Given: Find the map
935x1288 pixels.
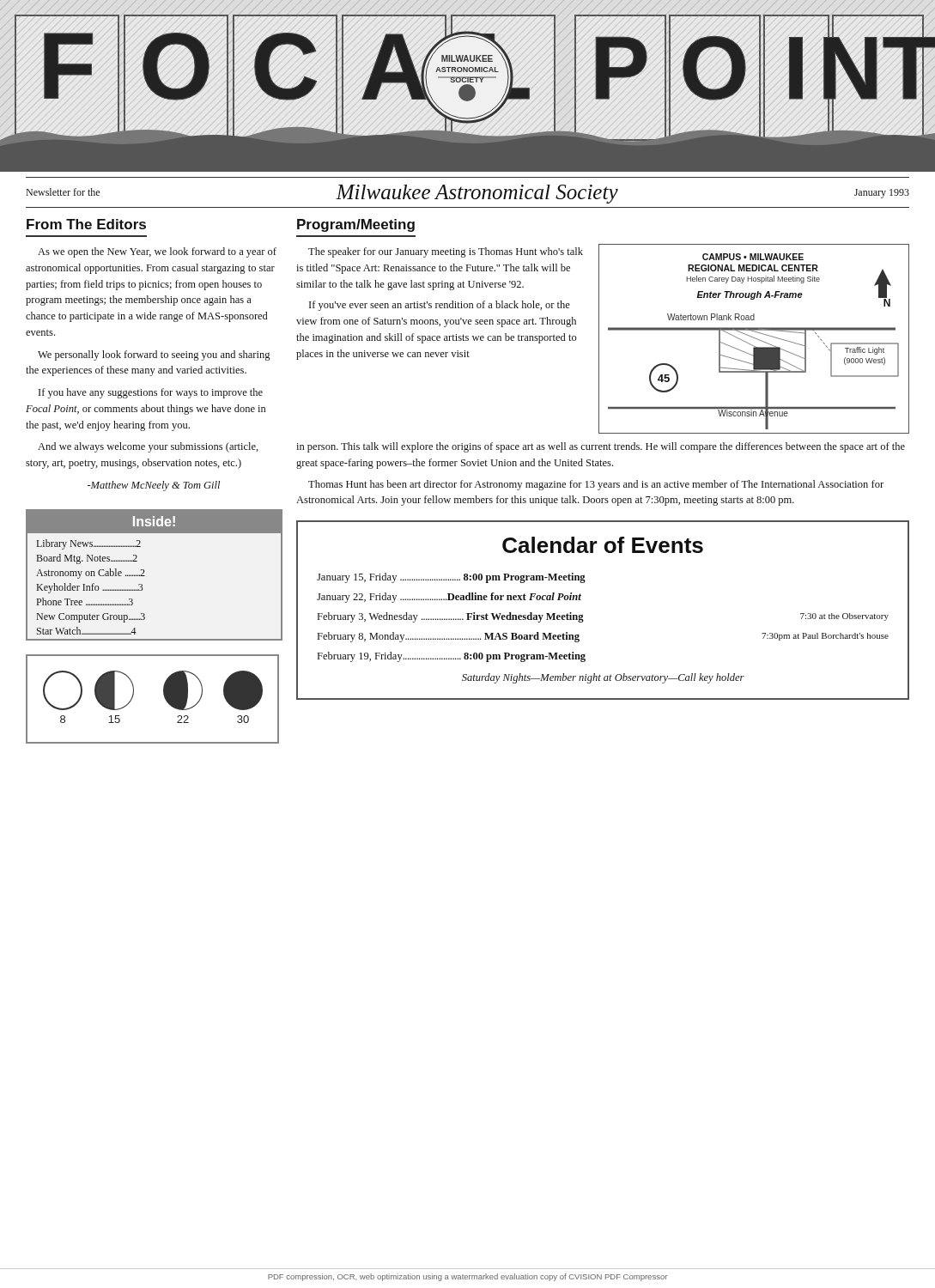Looking at the screenshot, I should (x=754, y=339).
